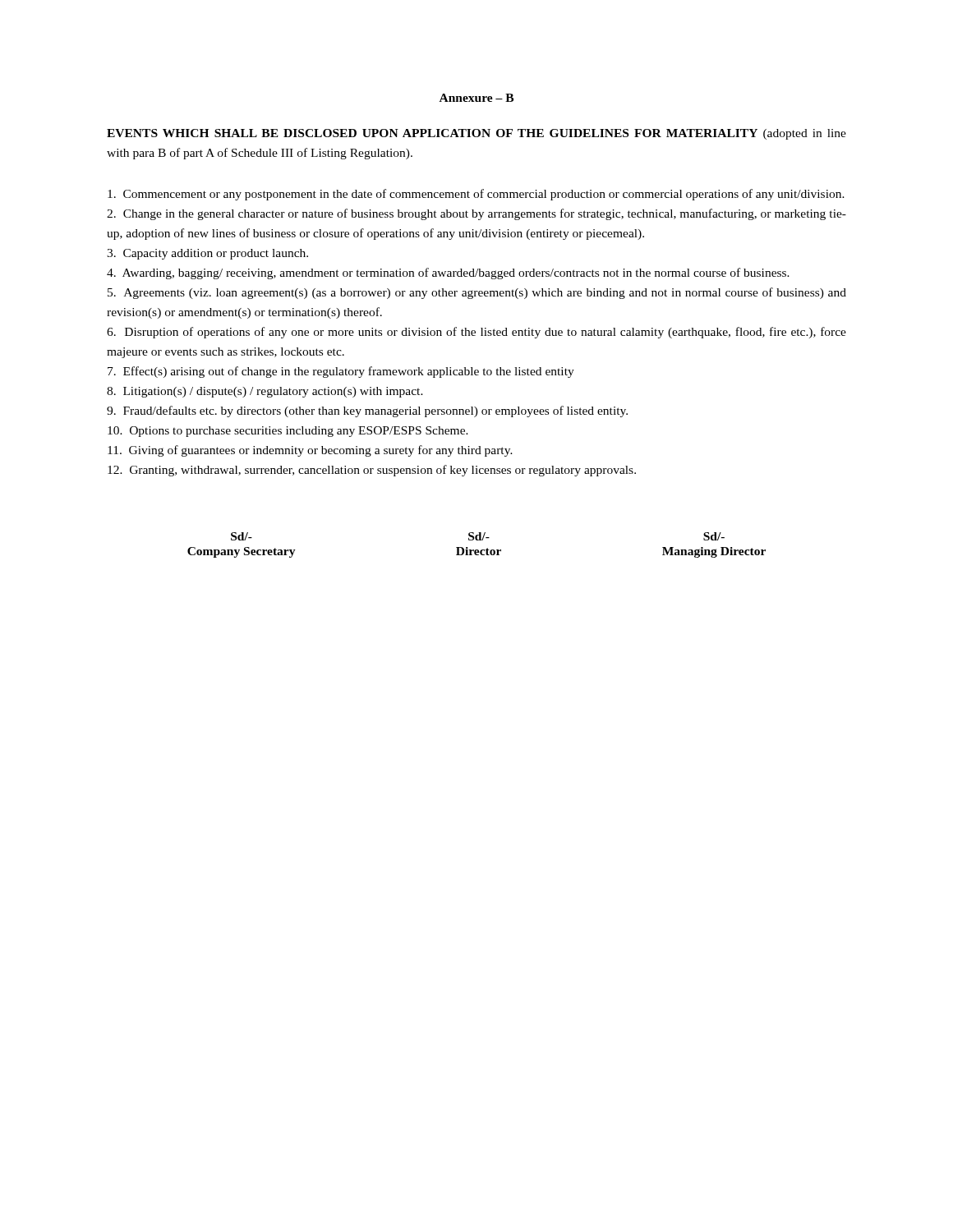The height and width of the screenshot is (1232, 953).
Task: Click on the title that reads "EVENTS WHICH SHALL BE"
Action: tap(476, 142)
